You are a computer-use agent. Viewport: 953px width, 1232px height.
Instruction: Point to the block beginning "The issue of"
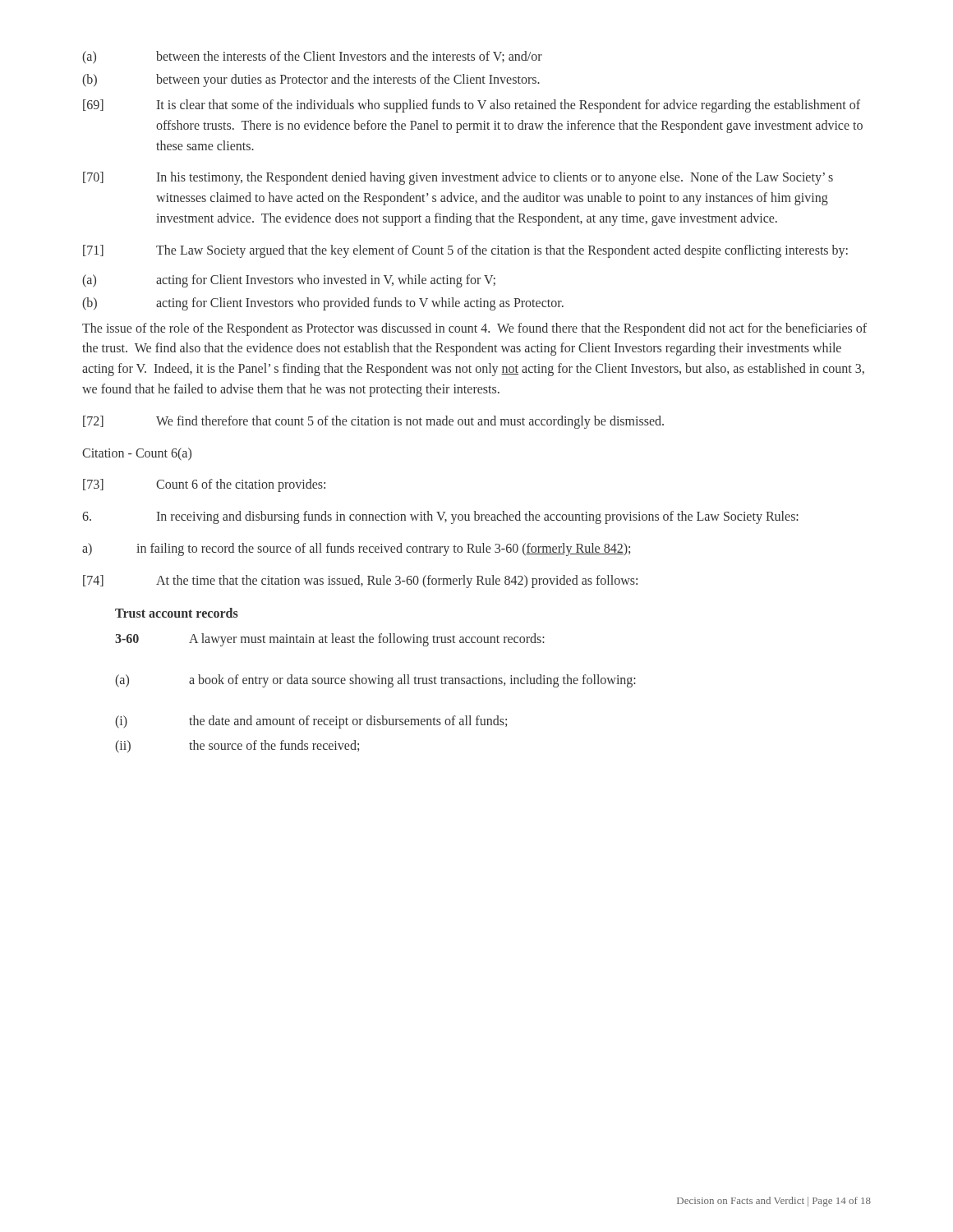(x=476, y=359)
